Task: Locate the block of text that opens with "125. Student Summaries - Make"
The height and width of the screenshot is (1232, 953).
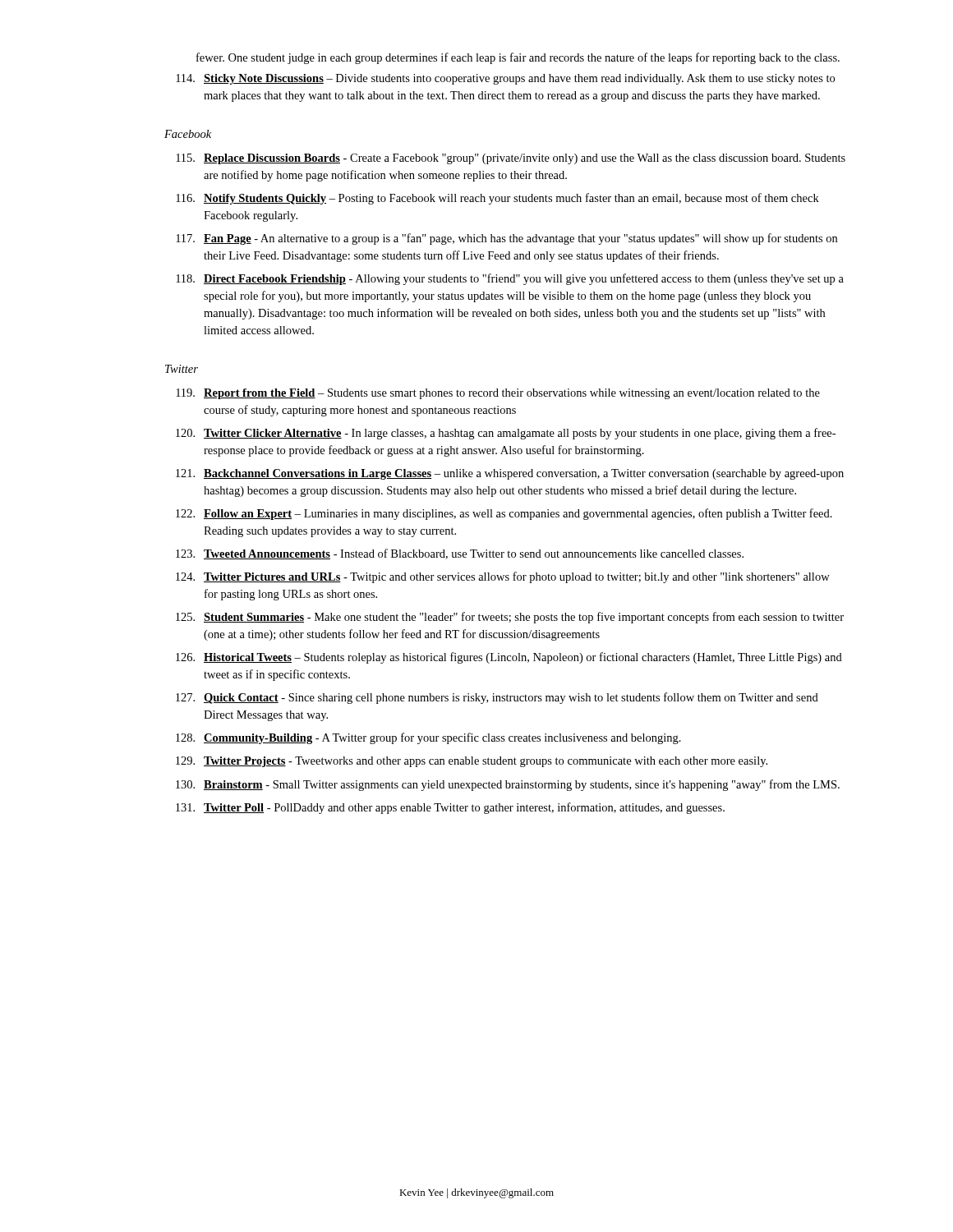Action: pos(505,626)
